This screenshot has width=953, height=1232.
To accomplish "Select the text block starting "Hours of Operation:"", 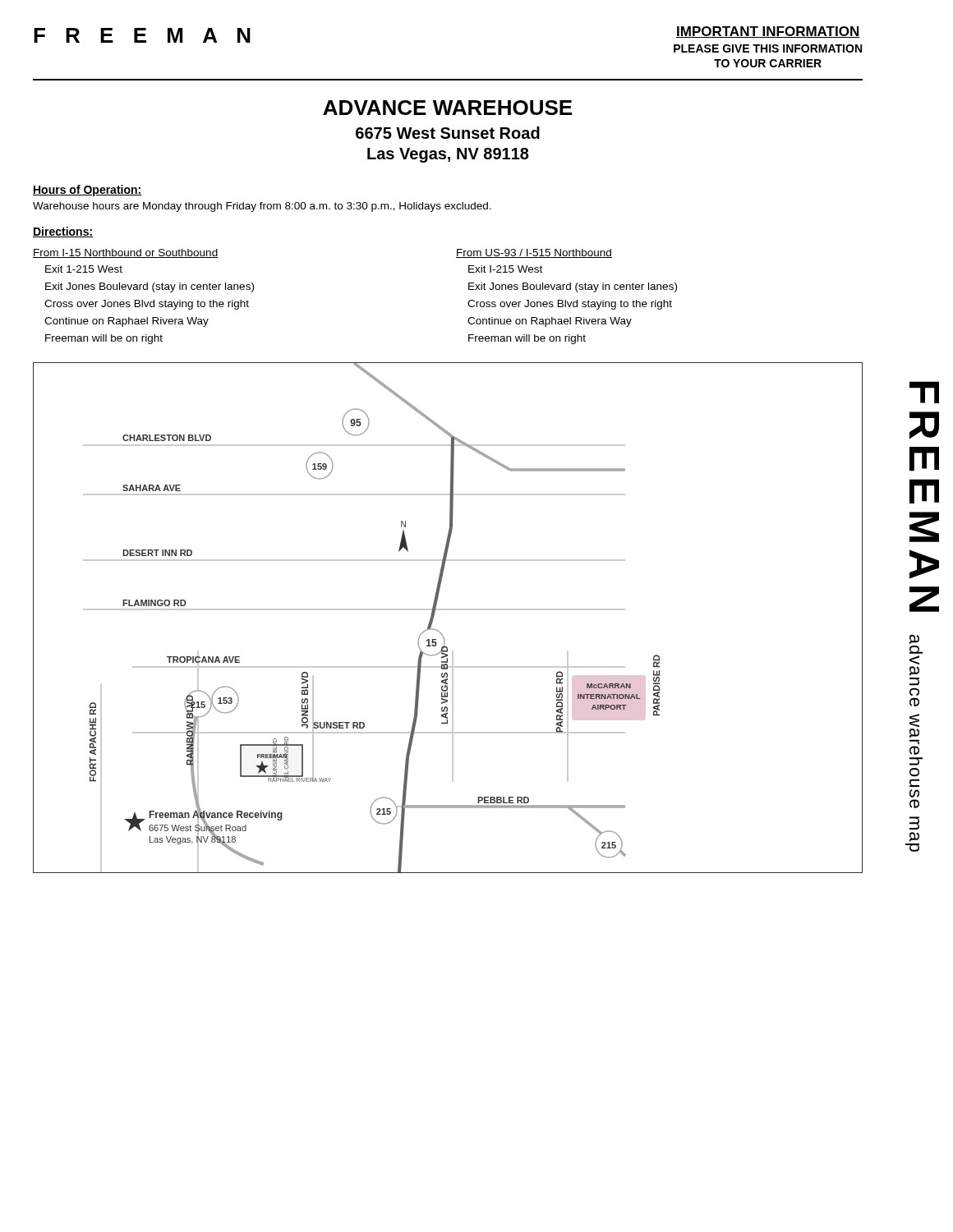I will click(x=87, y=190).
